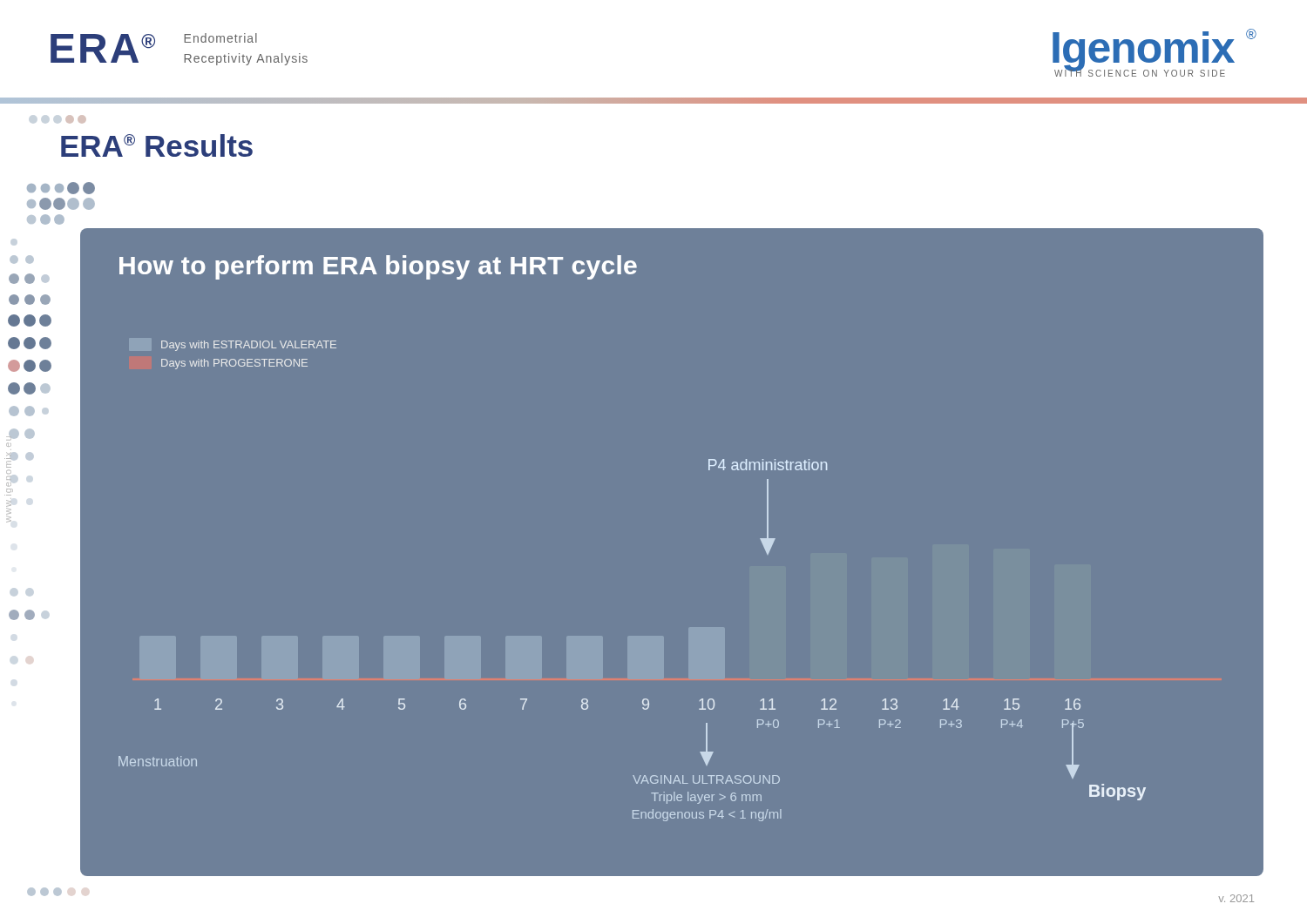Screen dimensions: 924x1307
Task: Point to the block beginning "Days with ESTRADIOL VALERATE Days with"
Action: pos(233,354)
